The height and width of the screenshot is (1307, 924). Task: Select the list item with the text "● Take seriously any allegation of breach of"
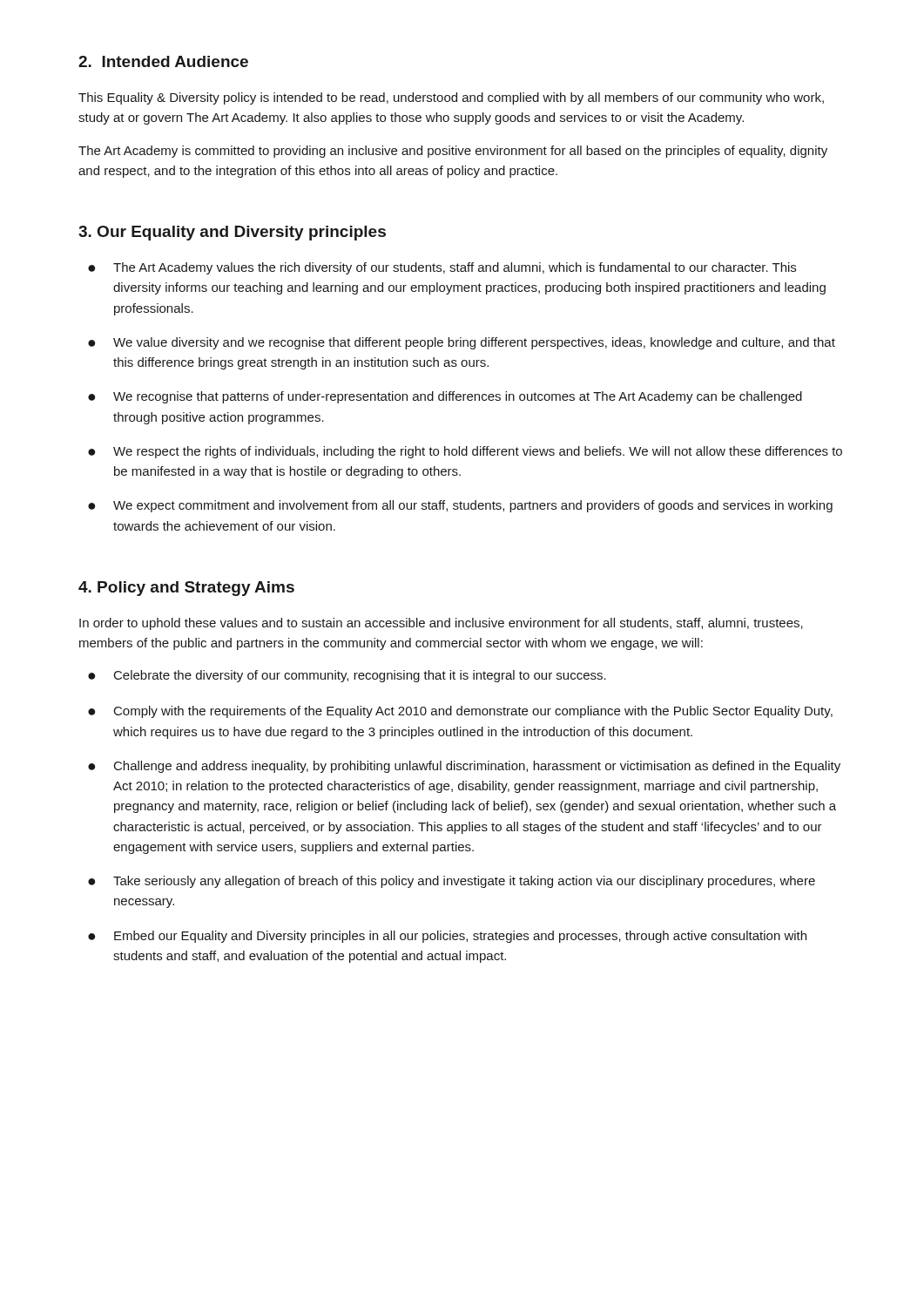(x=466, y=891)
